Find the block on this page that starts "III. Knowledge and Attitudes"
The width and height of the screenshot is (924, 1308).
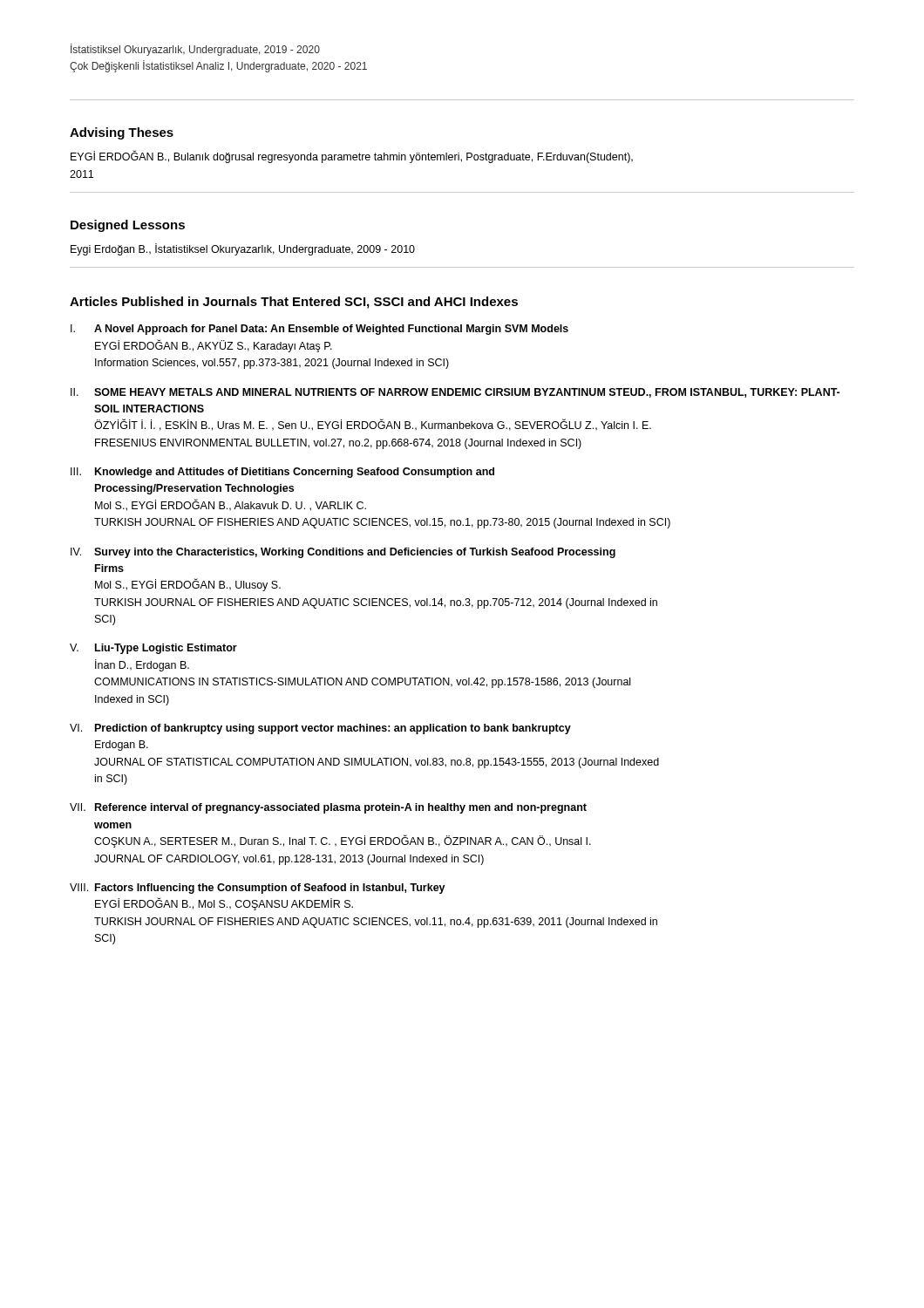(282, 473)
